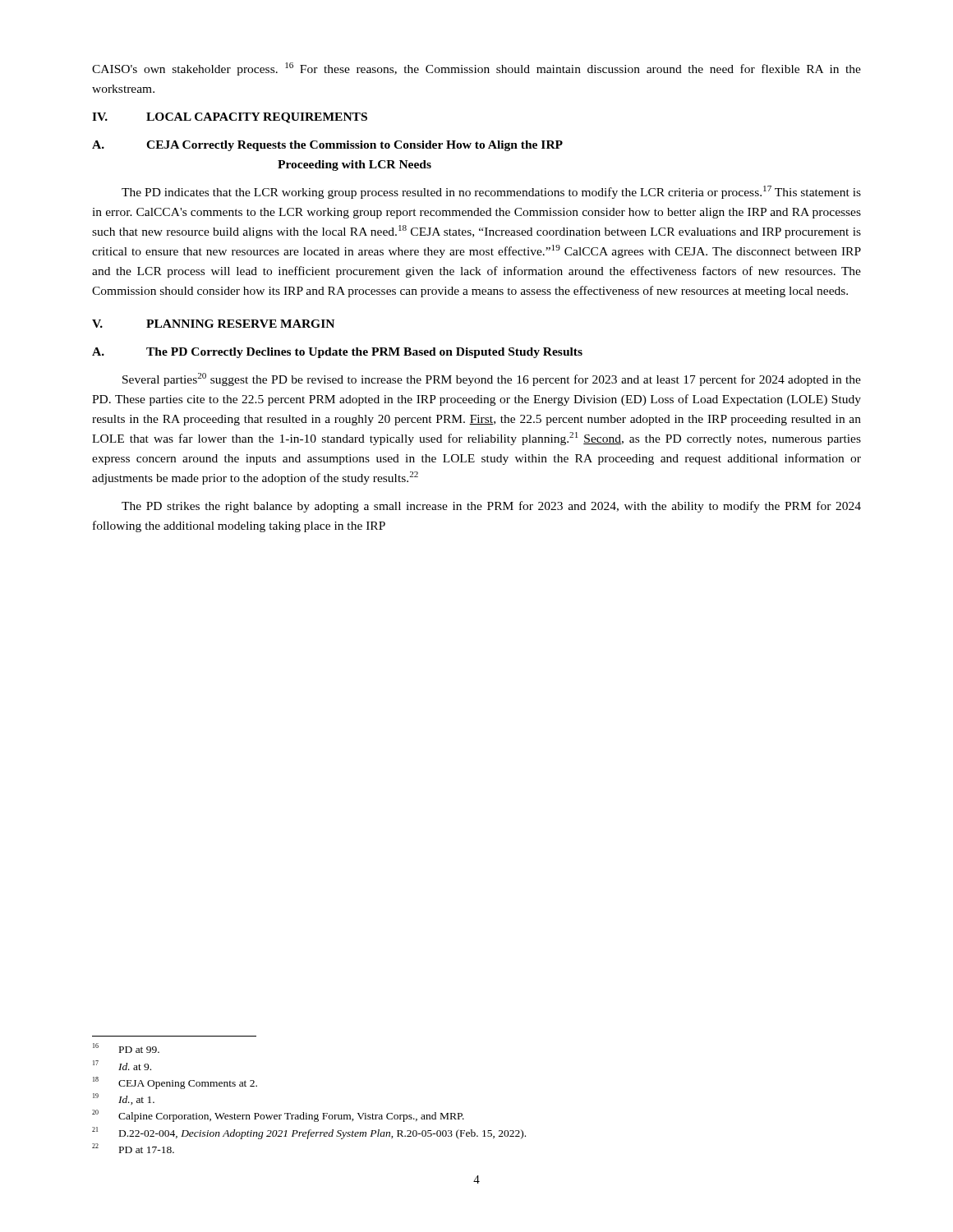Find the section header on this page that starts "A. CEJA Correctly Requests the Commission to Consider"
This screenshot has height=1232, width=953.
point(327,154)
